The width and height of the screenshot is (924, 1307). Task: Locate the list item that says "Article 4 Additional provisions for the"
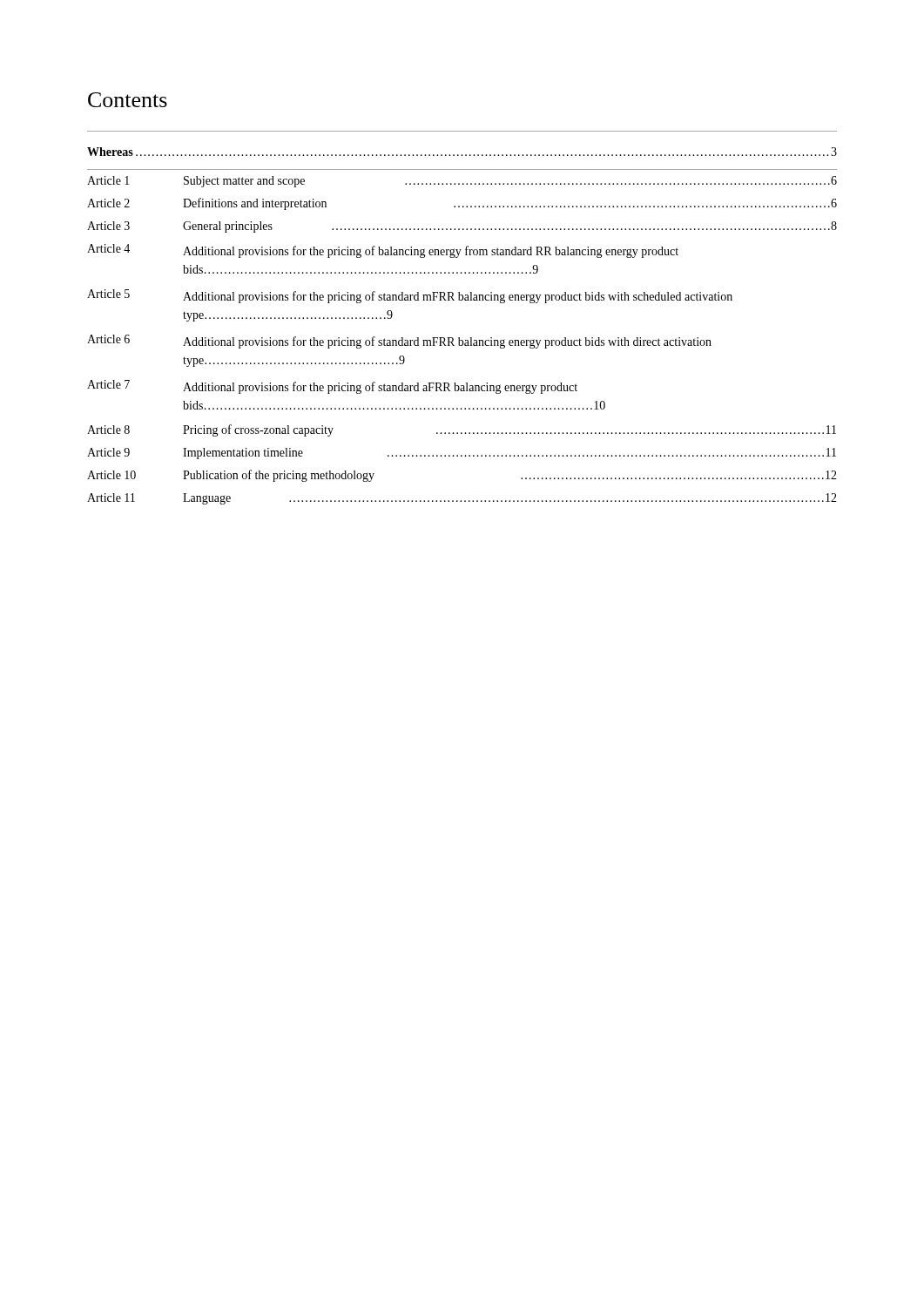point(462,260)
